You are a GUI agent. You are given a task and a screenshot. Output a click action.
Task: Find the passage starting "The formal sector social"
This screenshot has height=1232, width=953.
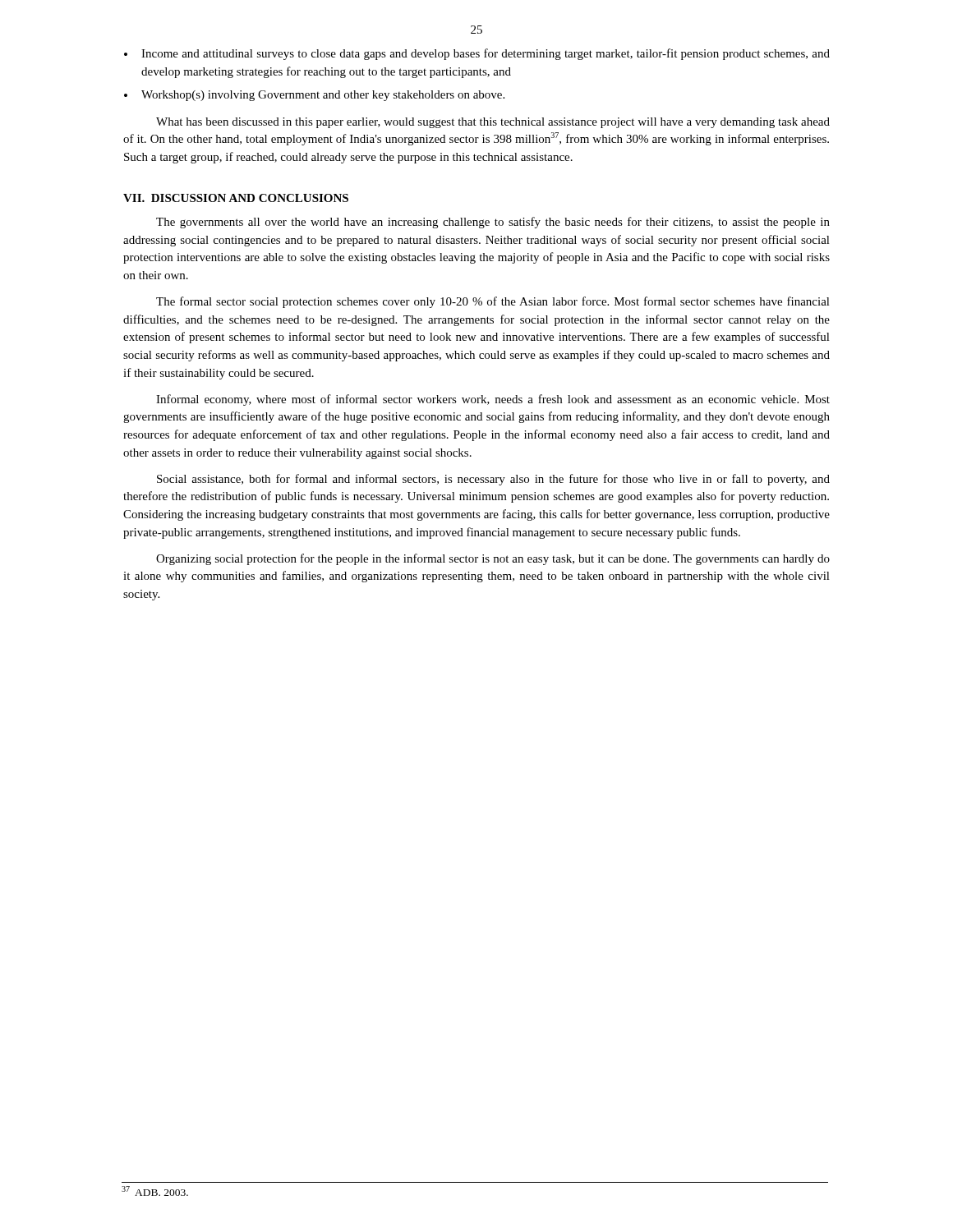(476, 337)
